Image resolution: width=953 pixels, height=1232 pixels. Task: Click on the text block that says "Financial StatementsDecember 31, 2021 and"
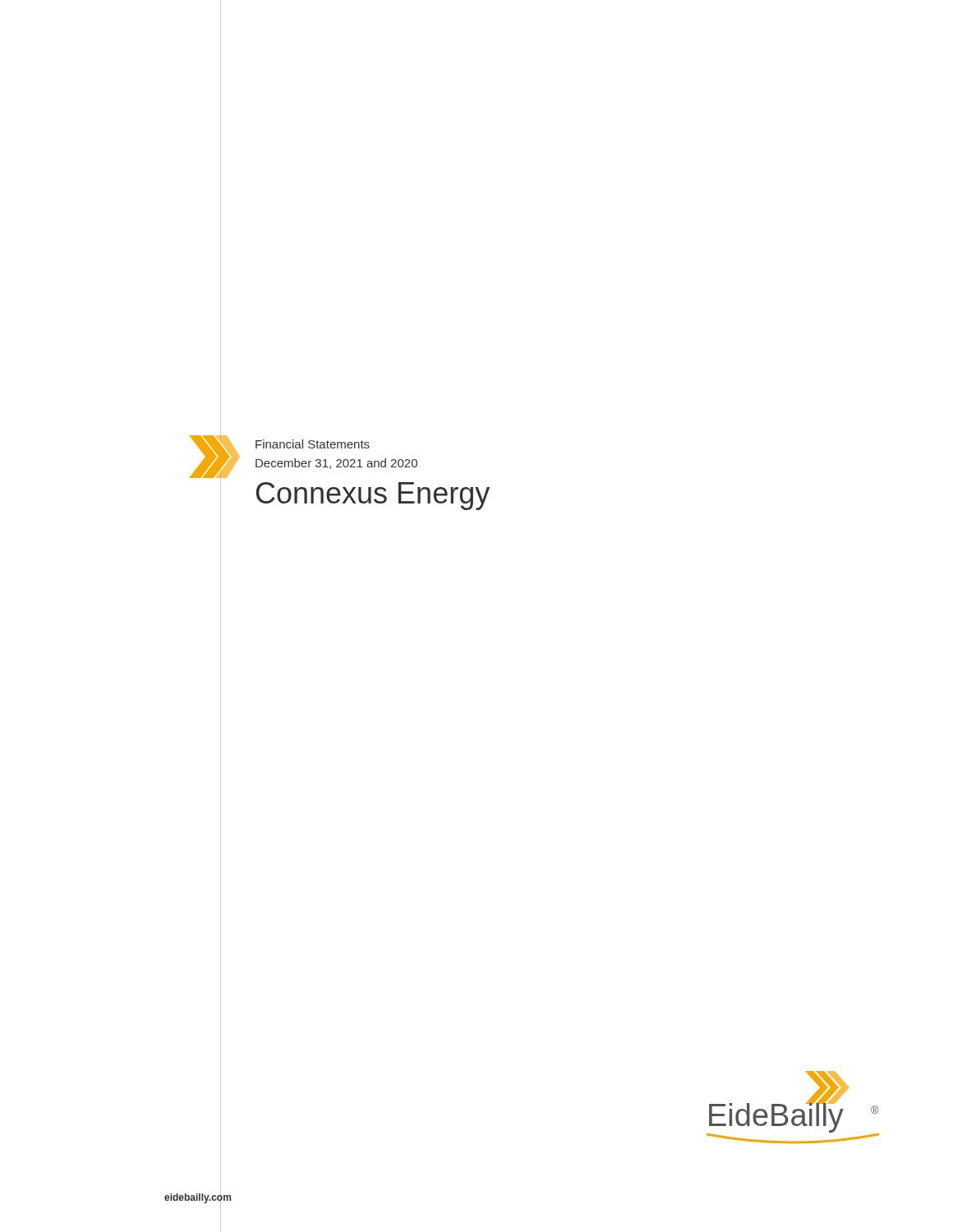[x=372, y=473]
